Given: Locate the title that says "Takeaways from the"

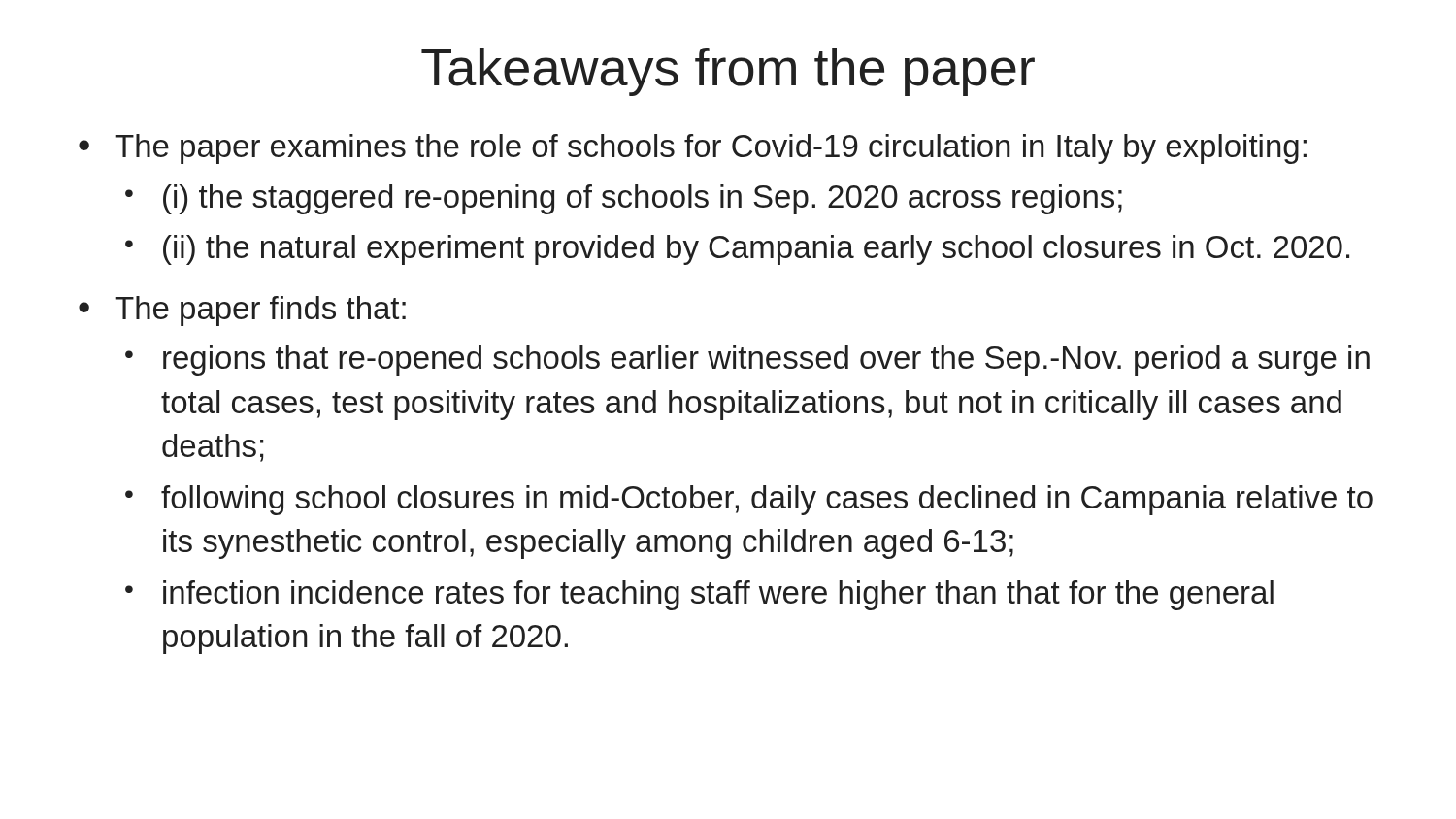Looking at the screenshot, I should coord(728,67).
